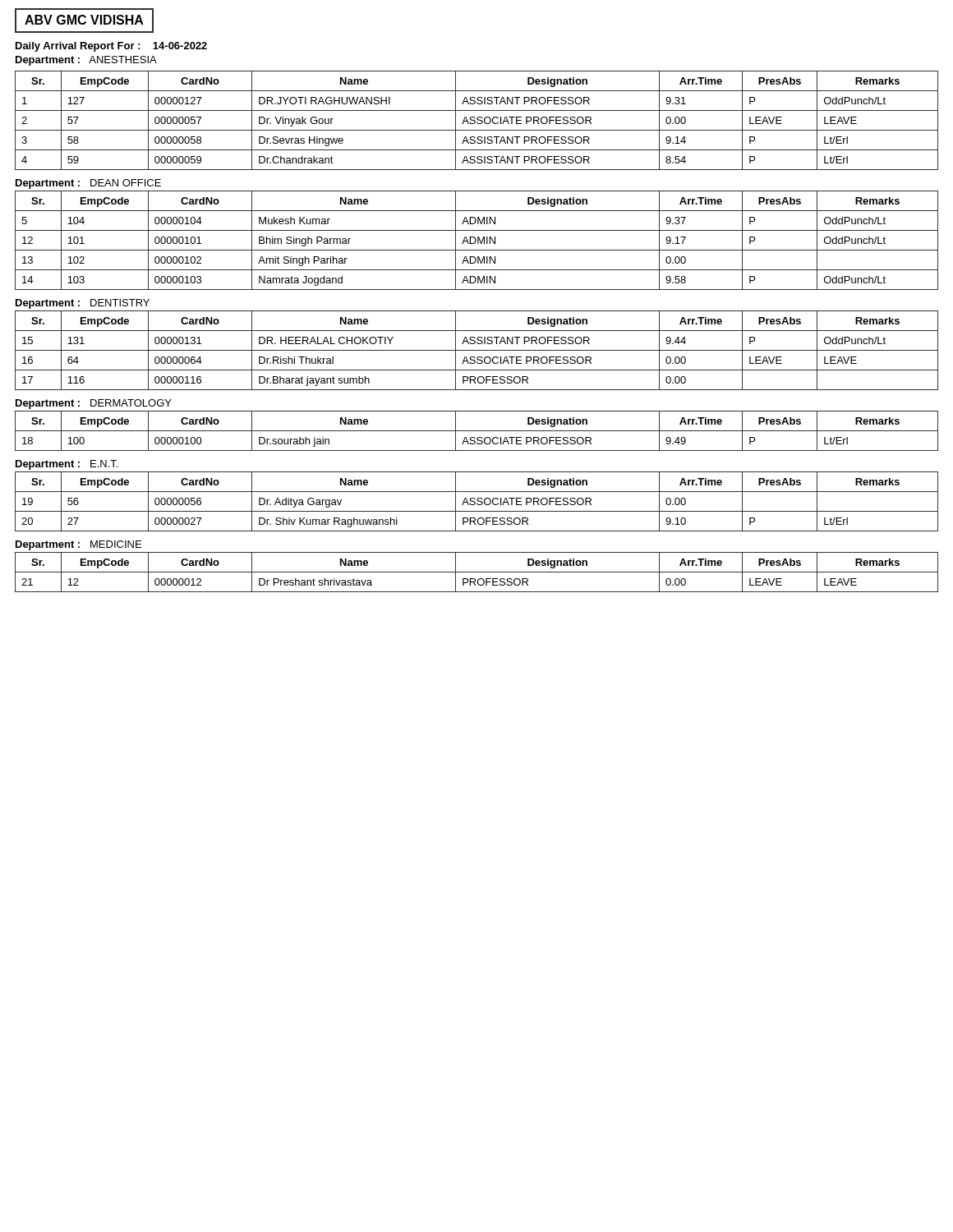Point to the block starting "Department : DERMATOLOGY"
This screenshot has height=1232, width=953.
coord(93,403)
